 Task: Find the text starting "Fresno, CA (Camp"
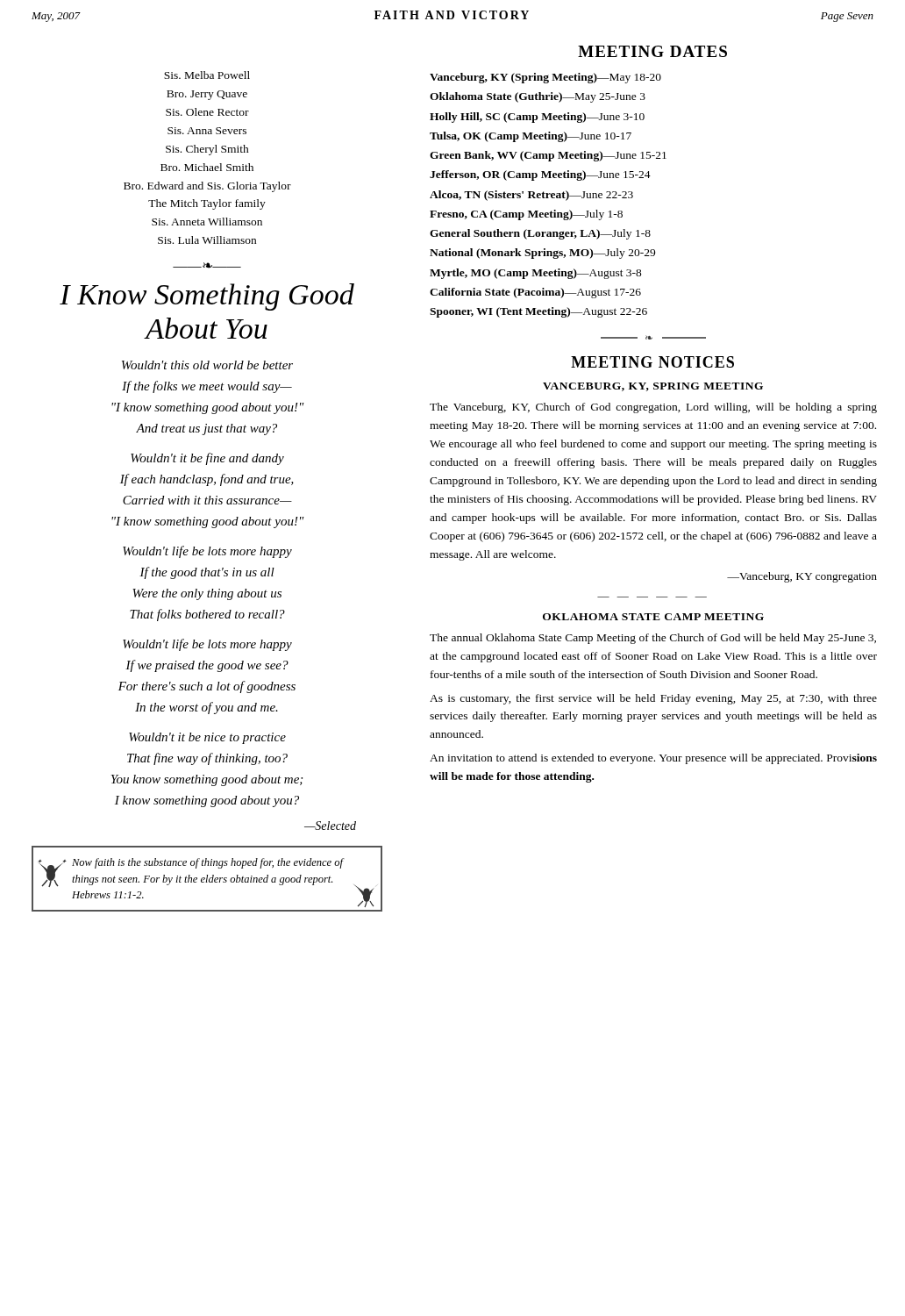pyautogui.click(x=526, y=213)
